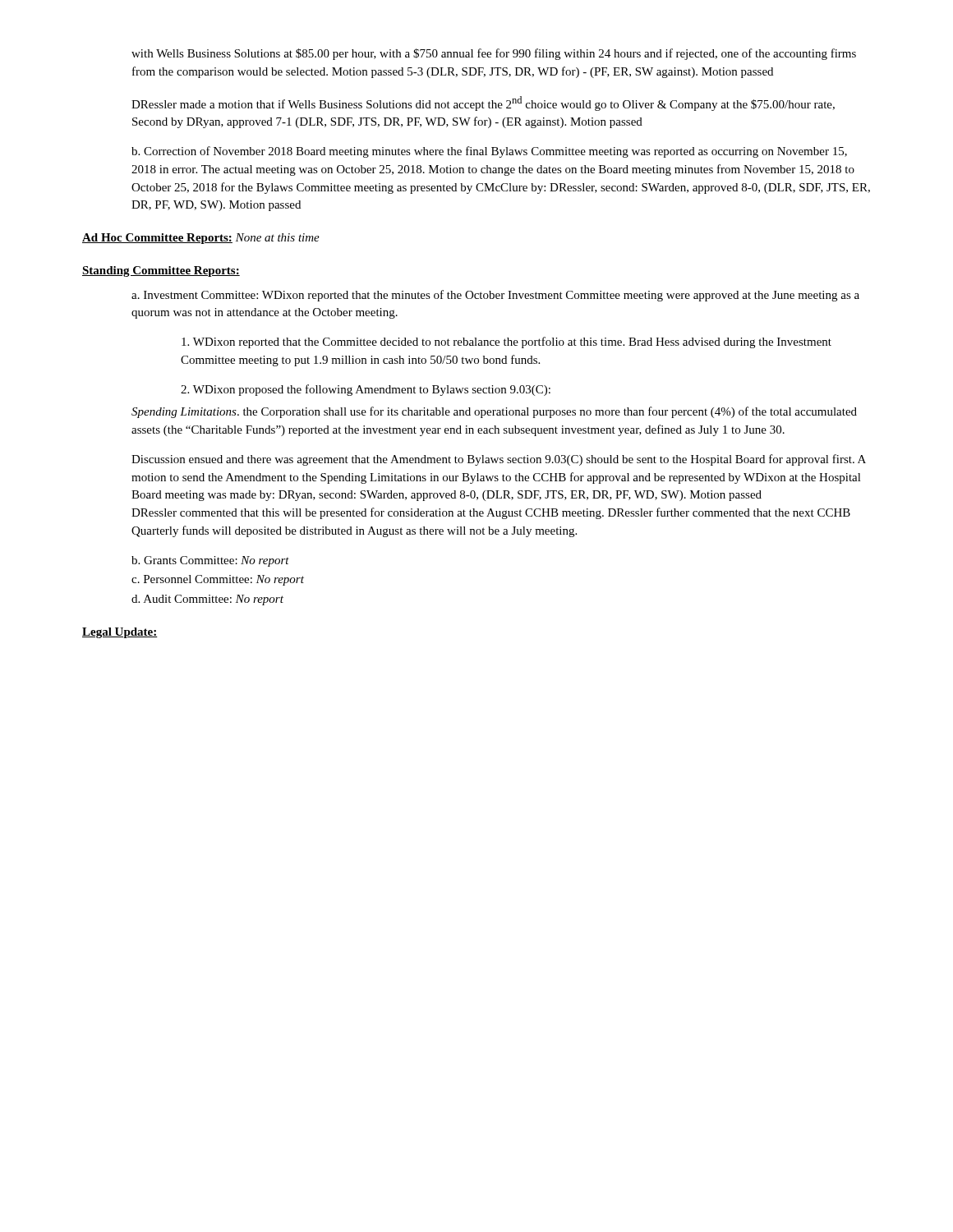Find the block on this page that starts "b. Correction of November 2018 Board"
Viewport: 953px width, 1232px height.
point(501,178)
